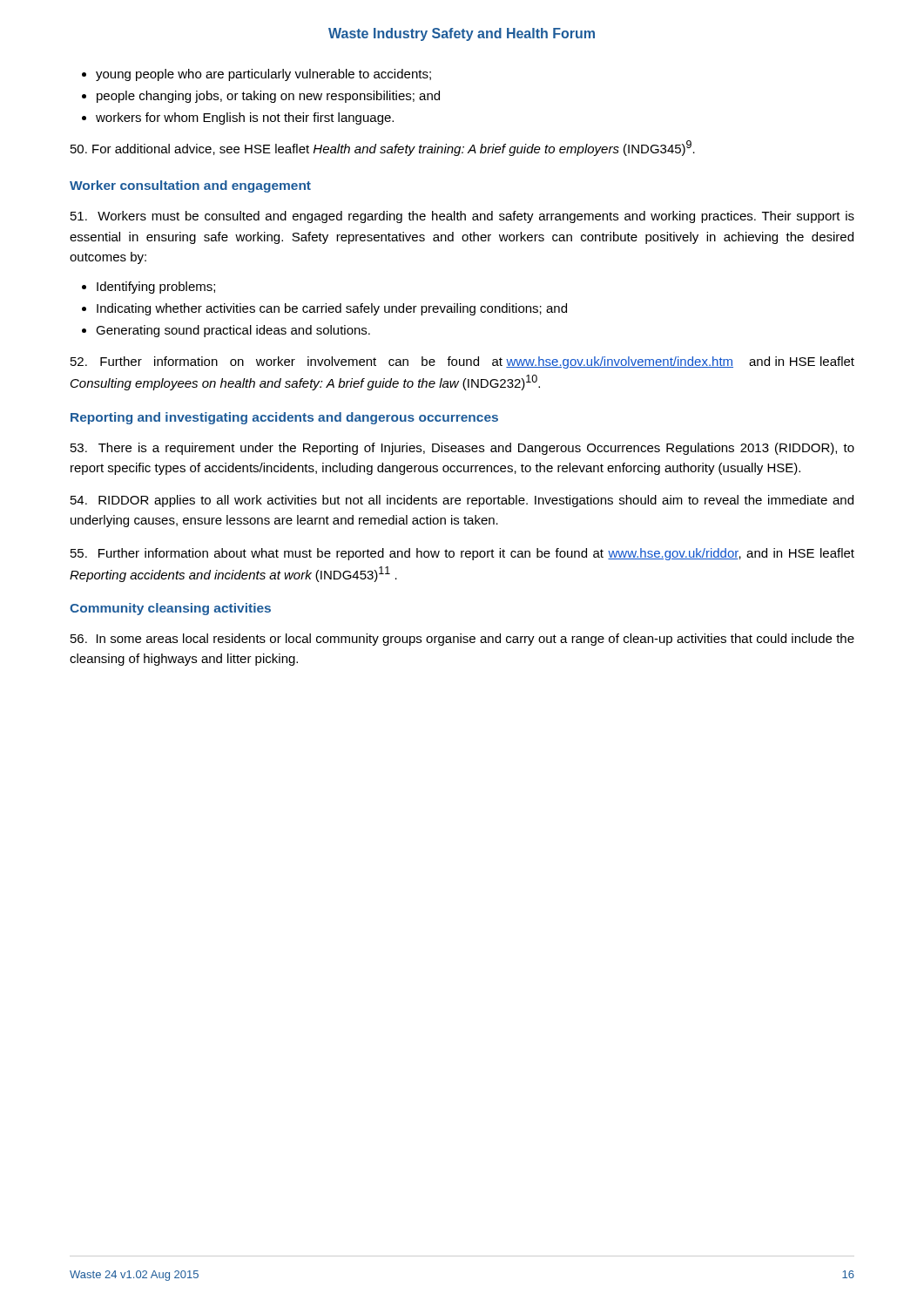924x1307 pixels.
Task: Where is the passage that starts "people changing jobs, or taking"?
Action: coord(268,95)
